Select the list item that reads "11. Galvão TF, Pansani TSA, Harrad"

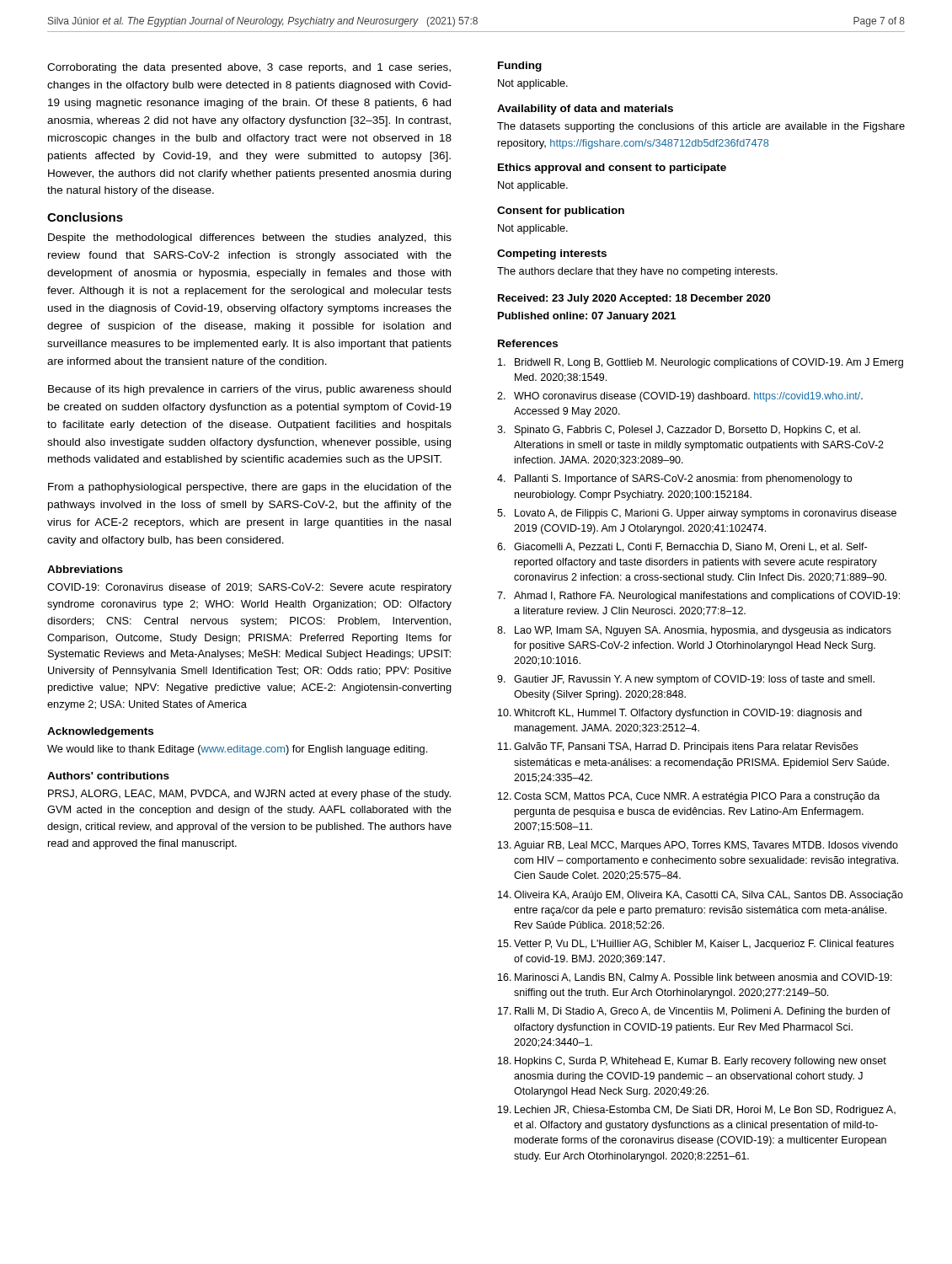(701, 762)
